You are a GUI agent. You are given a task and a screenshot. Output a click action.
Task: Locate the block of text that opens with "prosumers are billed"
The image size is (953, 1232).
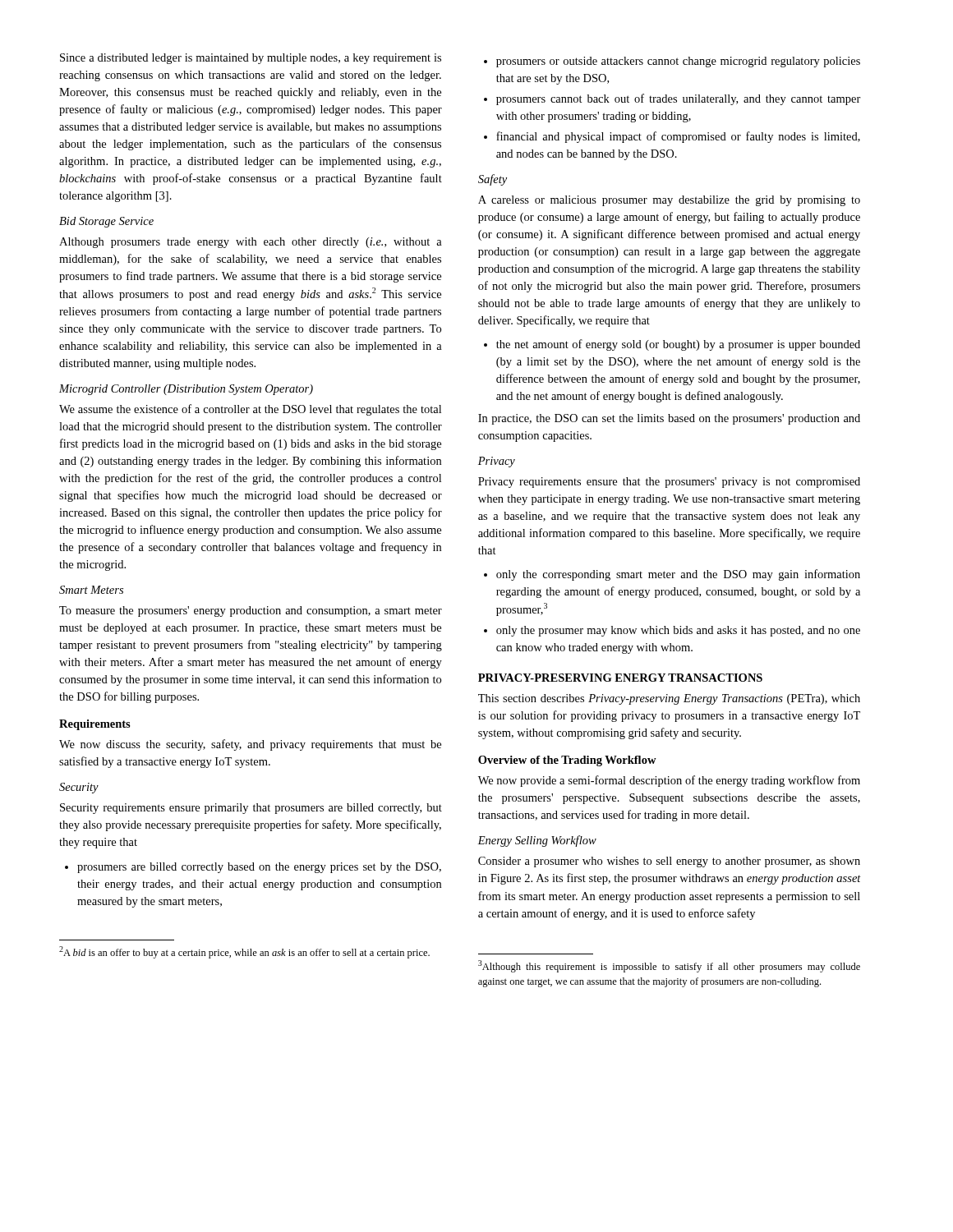[250, 884]
